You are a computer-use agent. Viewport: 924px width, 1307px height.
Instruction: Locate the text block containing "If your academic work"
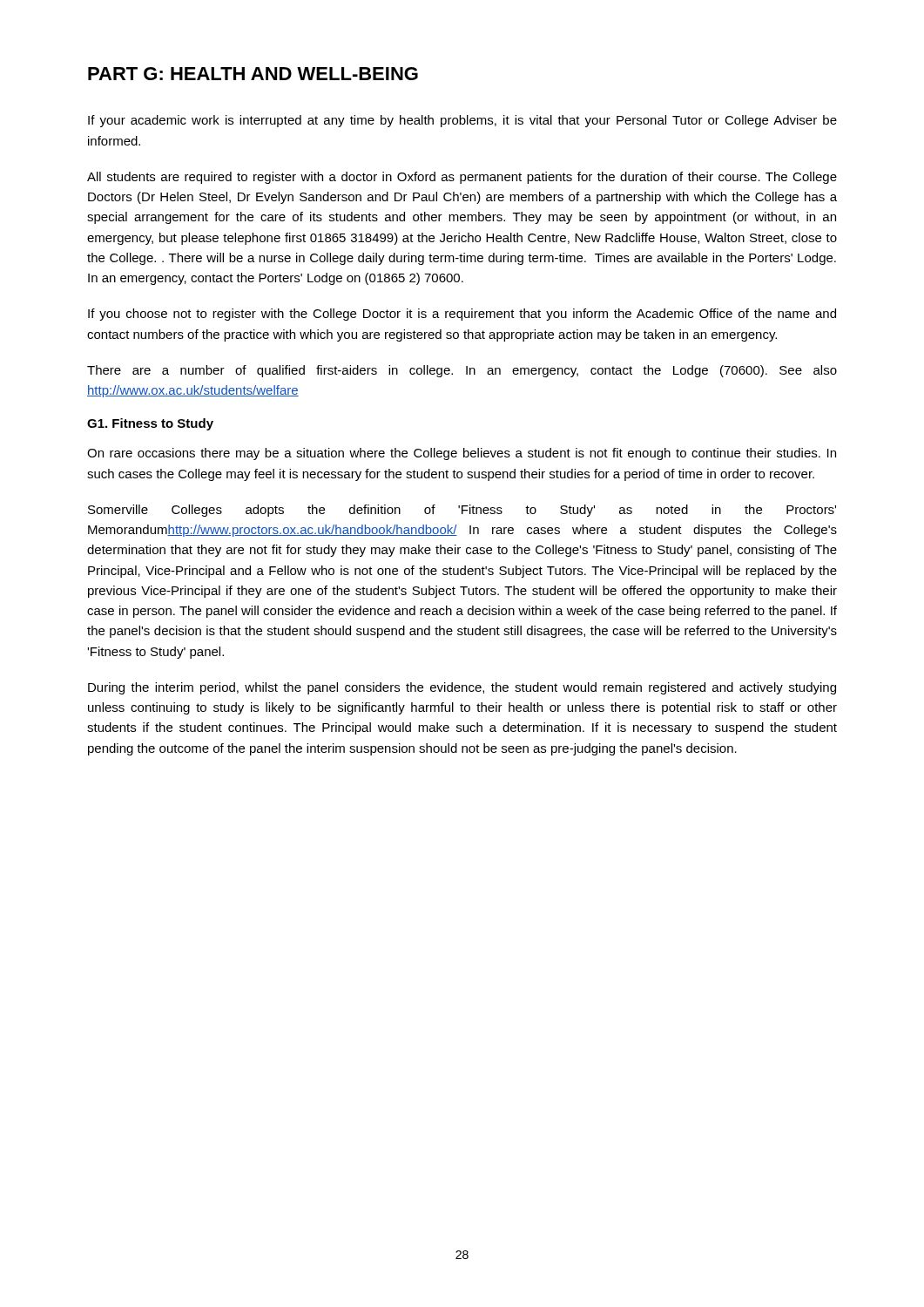pos(462,130)
